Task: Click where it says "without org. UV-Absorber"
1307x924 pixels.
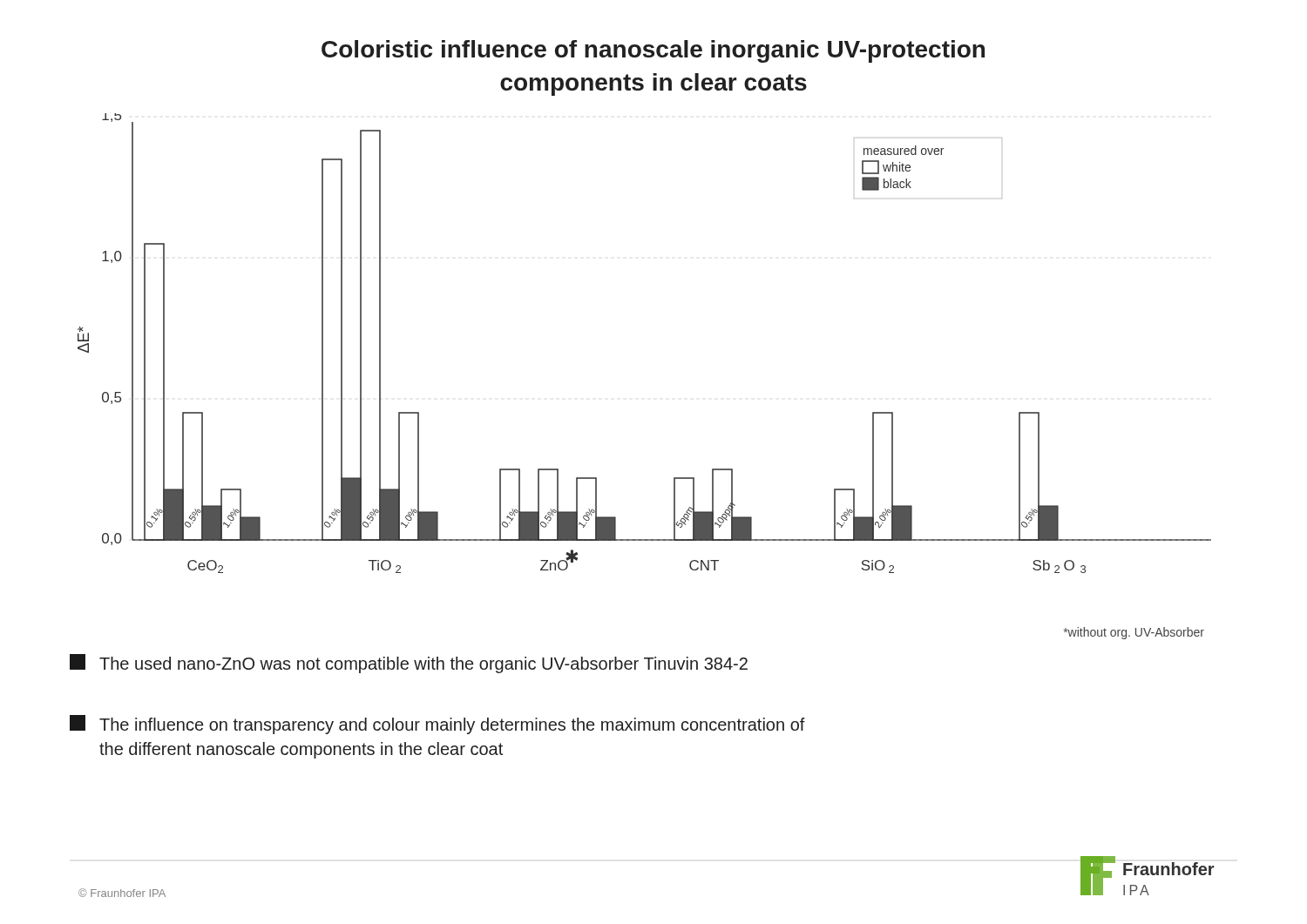Action: point(1134,632)
